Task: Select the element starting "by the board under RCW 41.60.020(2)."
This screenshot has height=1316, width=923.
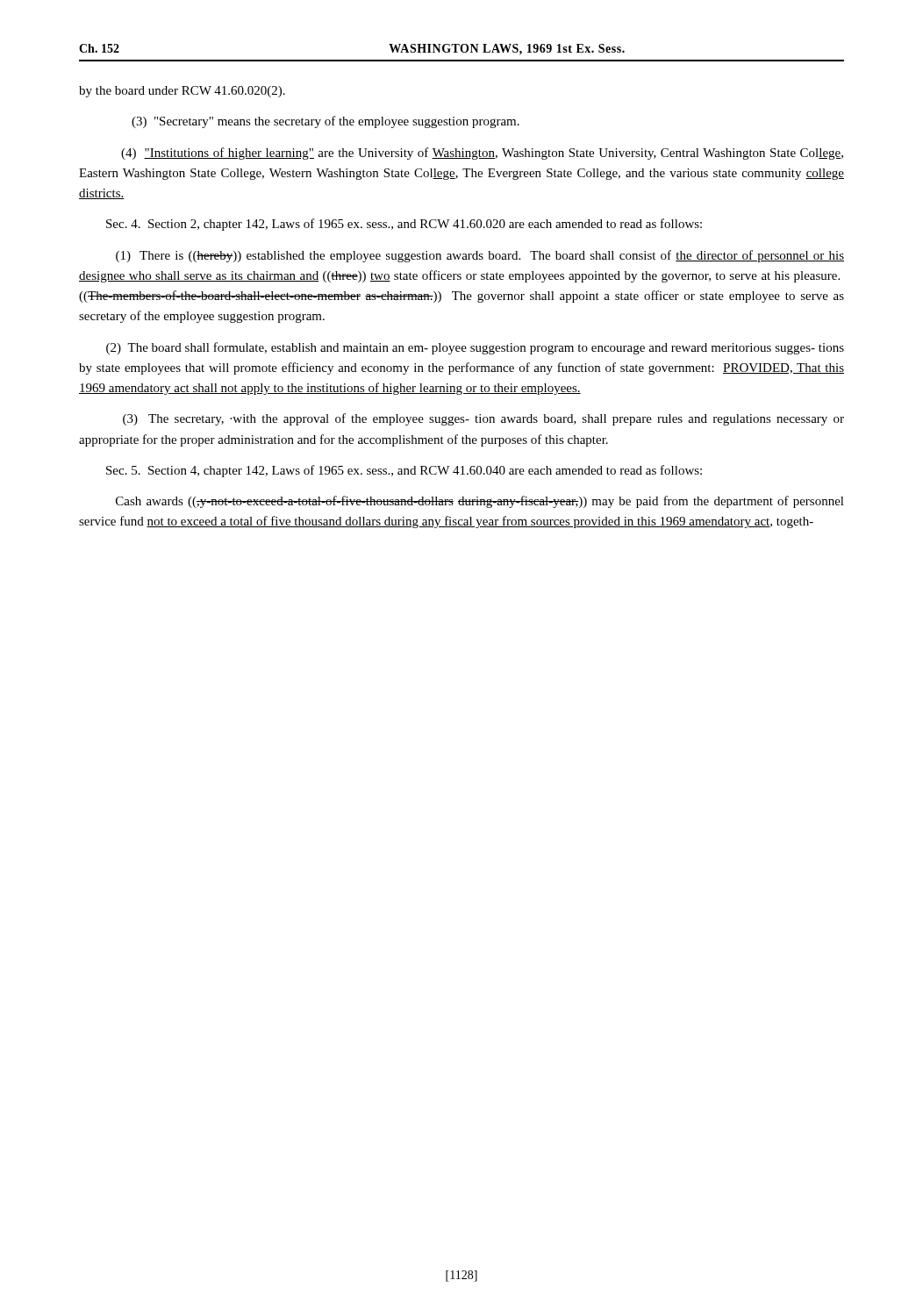Action: 182,90
